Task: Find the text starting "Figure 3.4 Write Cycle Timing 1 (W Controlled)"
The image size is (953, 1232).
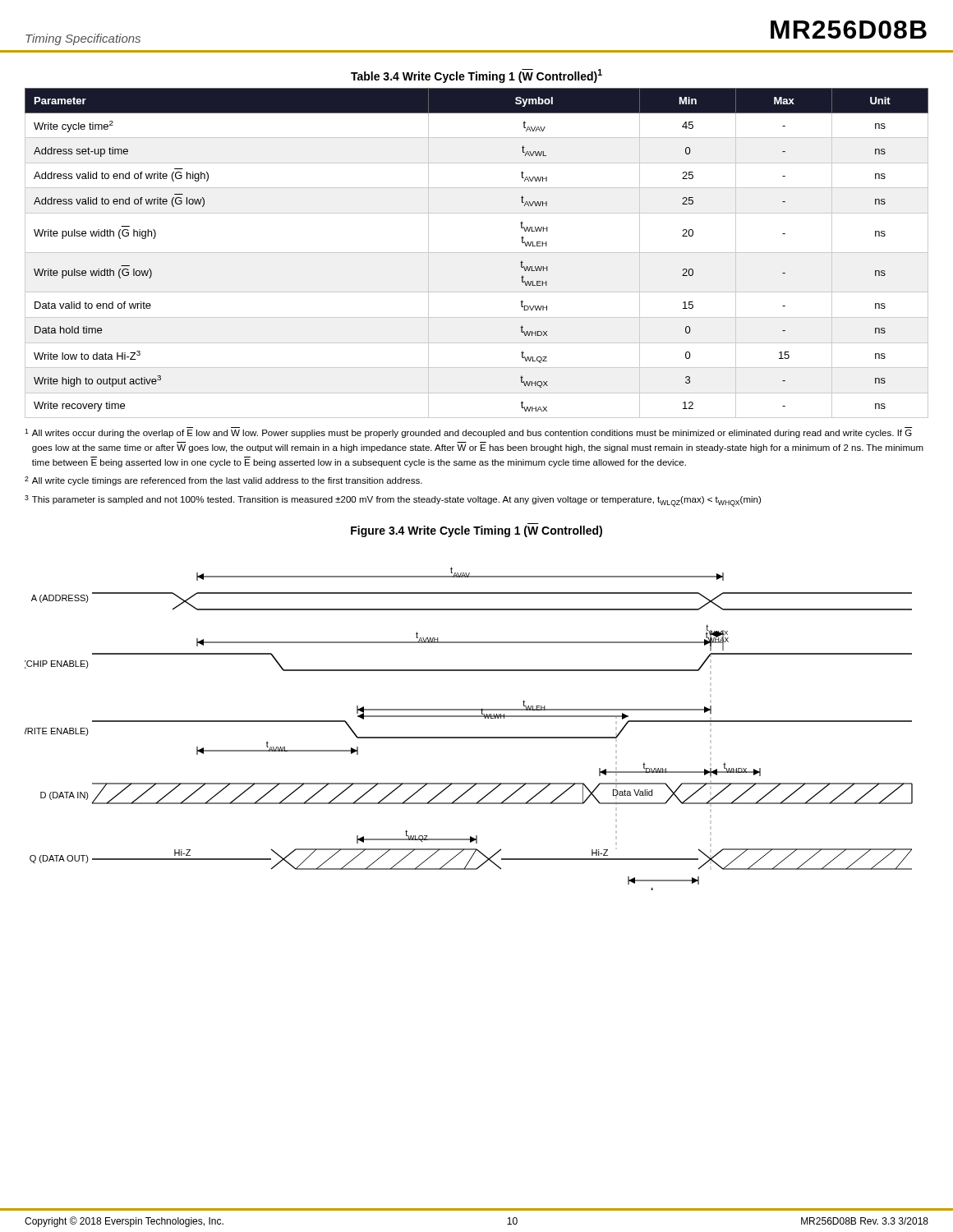Action: 476,531
